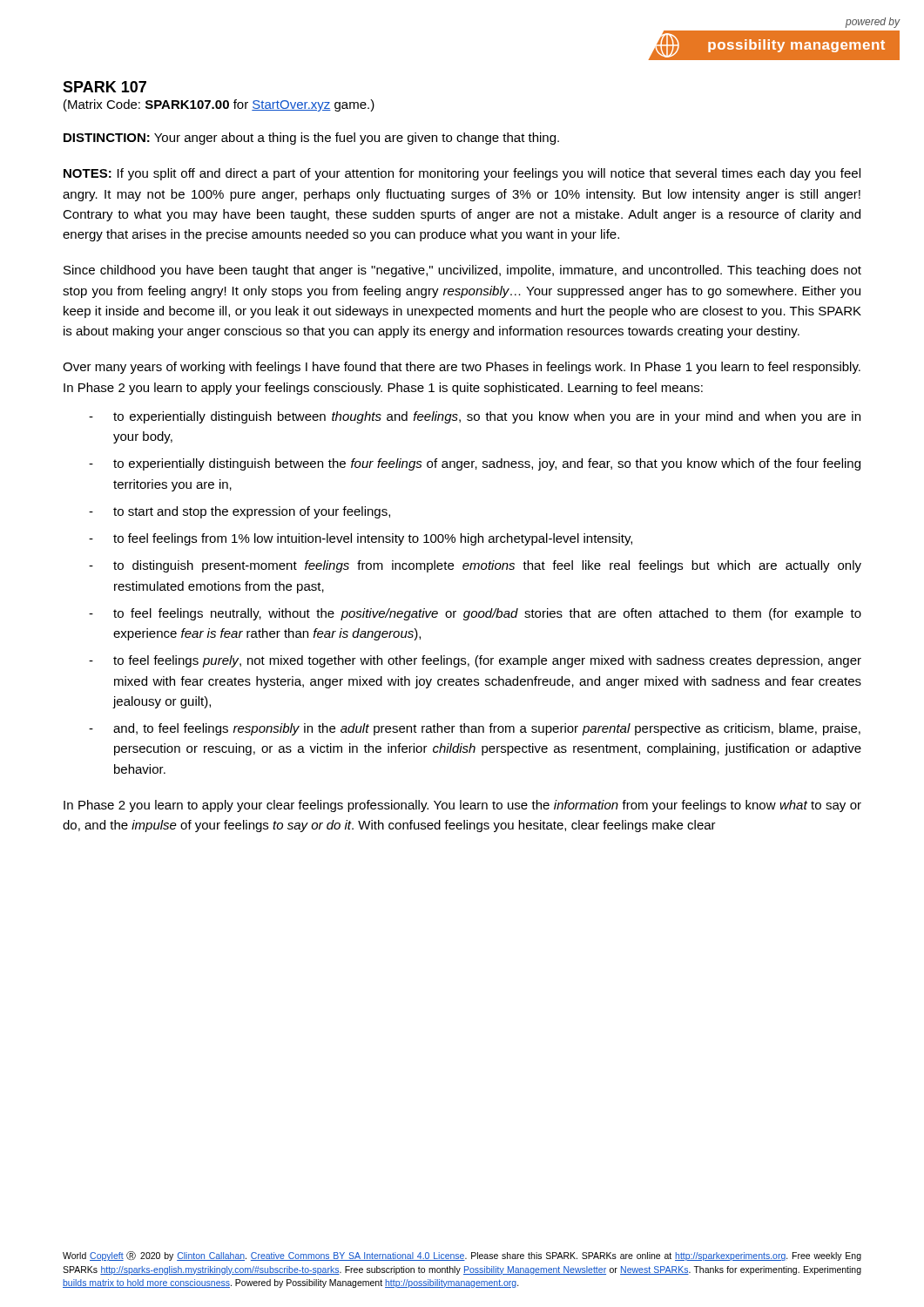Click on the list item with the text "- to experientially distinguish between the"
Image resolution: width=924 pixels, height=1307 pixels.
pos(475,474)
